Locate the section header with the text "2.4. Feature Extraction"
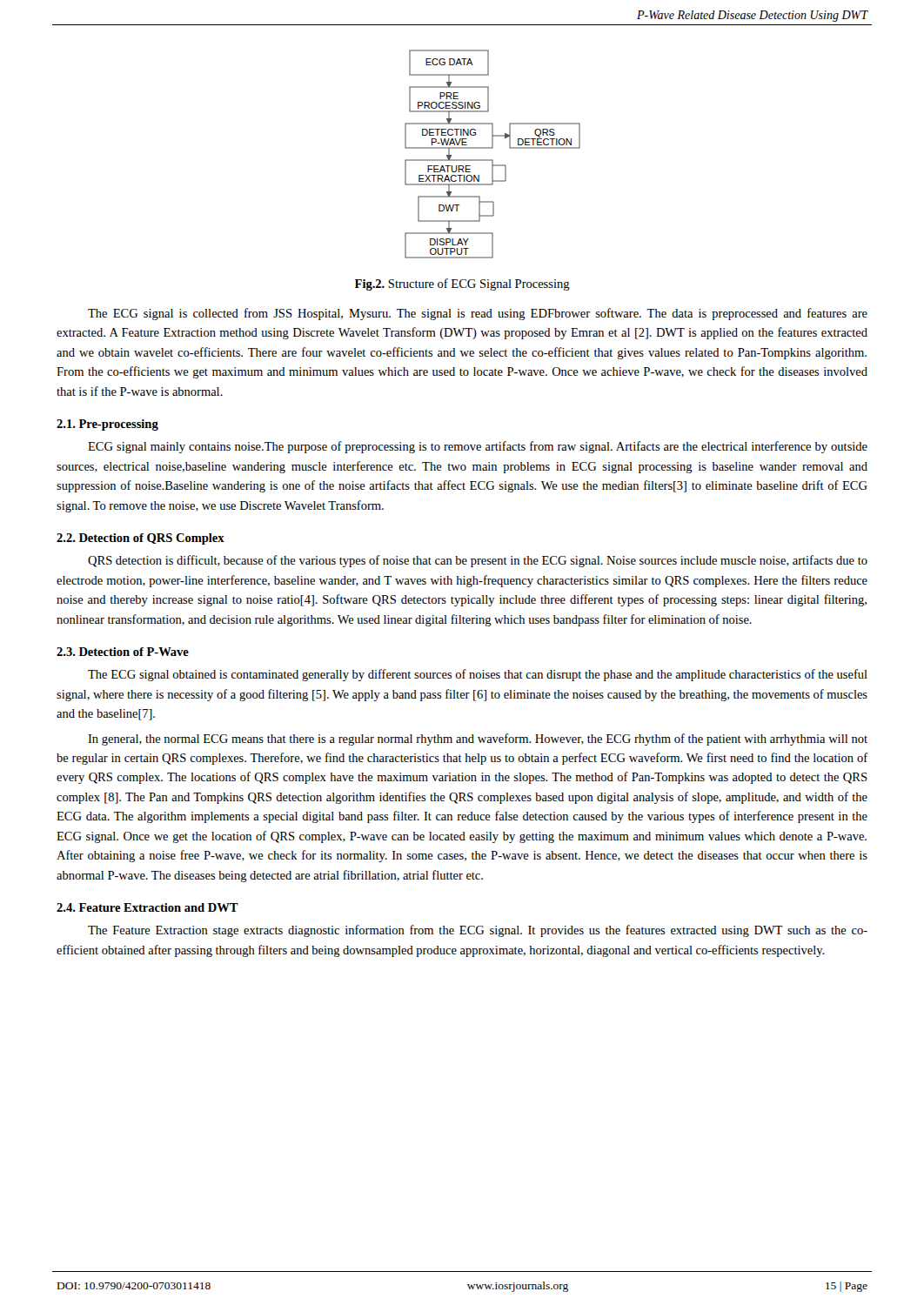The image size is (924, 1305). pyautogui.click(x=147, y=908)
